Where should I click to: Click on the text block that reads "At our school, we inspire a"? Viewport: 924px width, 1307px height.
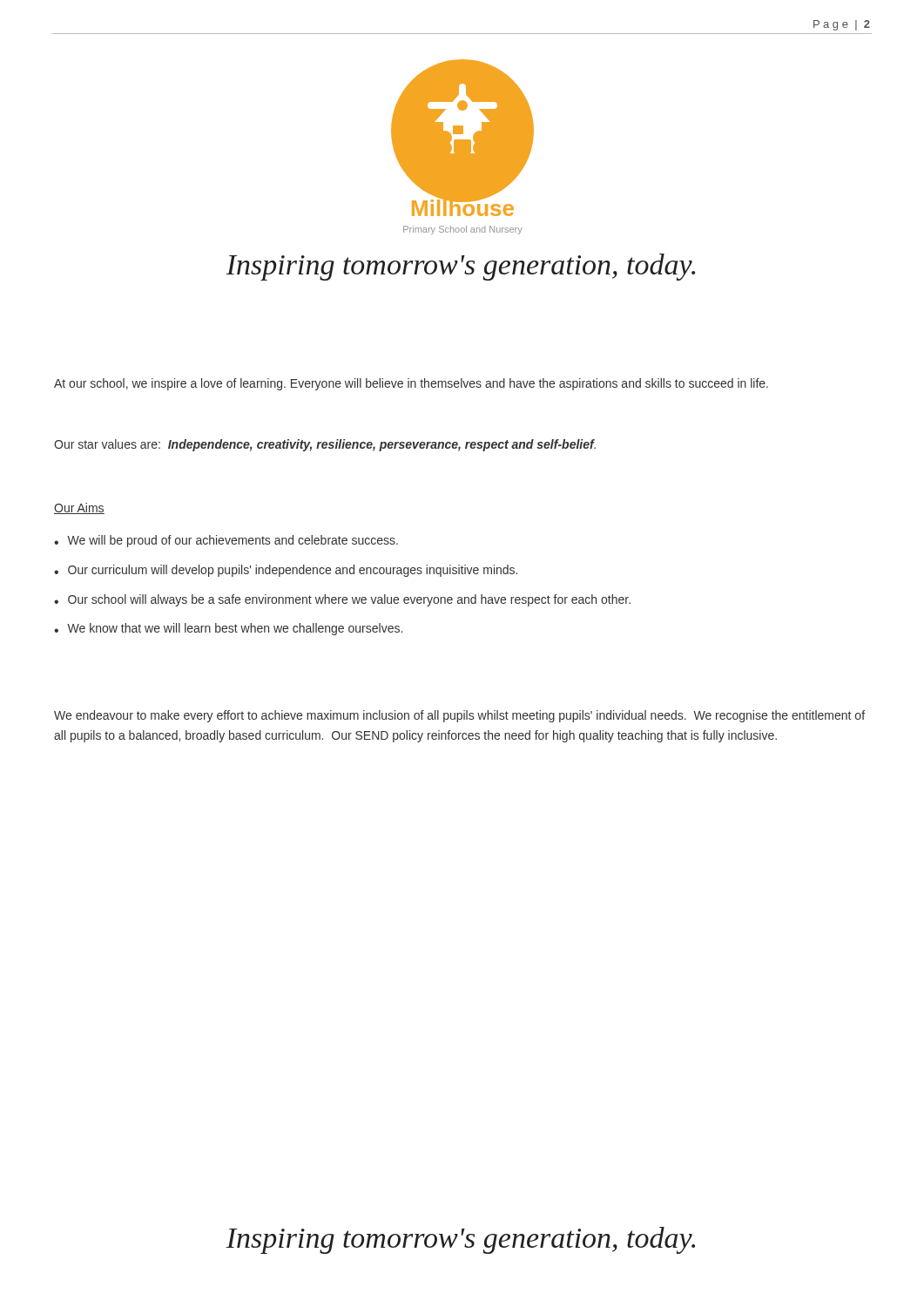point(411,383)
